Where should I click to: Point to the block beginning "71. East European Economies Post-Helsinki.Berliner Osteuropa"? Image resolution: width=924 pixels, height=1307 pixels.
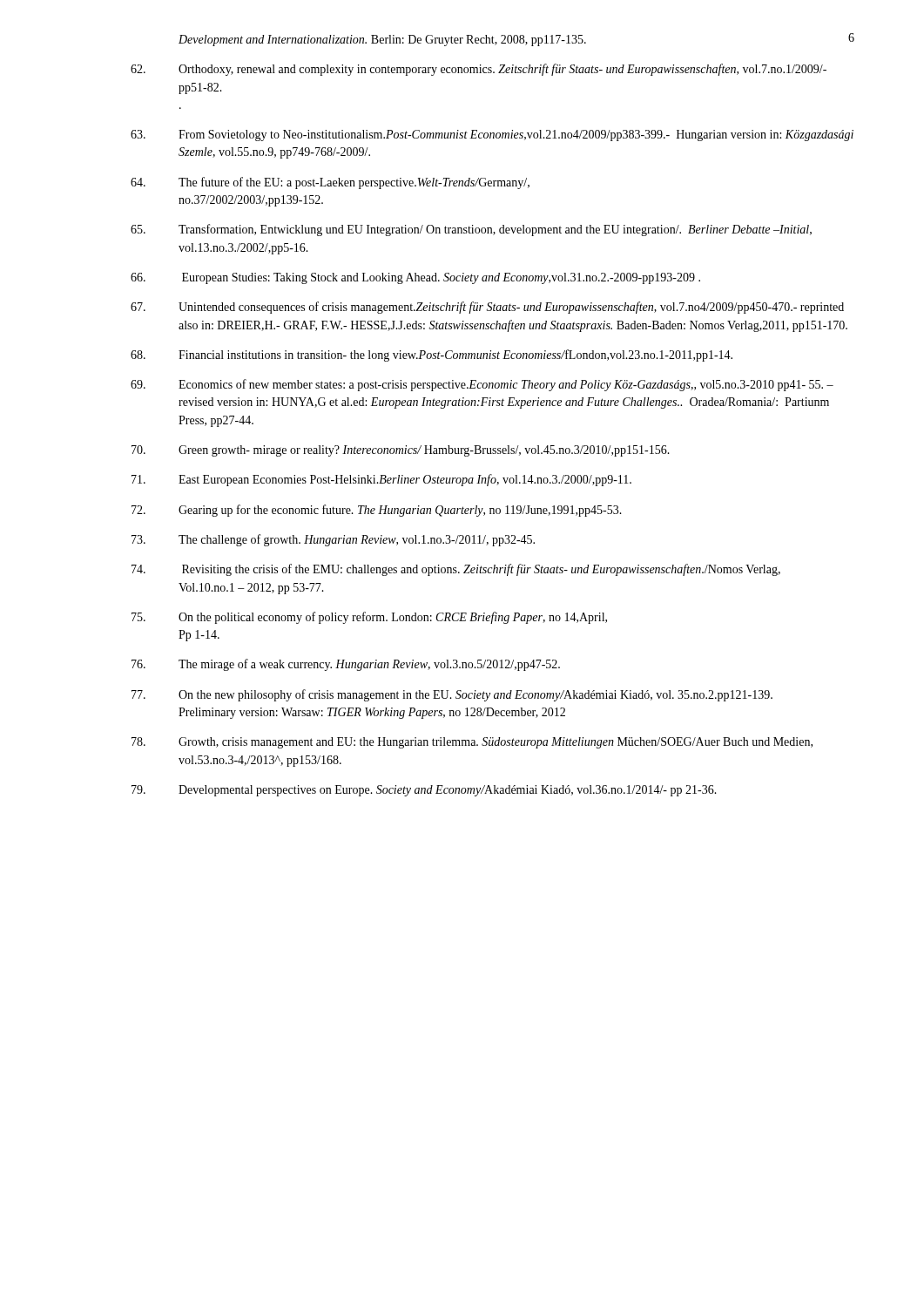pos(492,481)
